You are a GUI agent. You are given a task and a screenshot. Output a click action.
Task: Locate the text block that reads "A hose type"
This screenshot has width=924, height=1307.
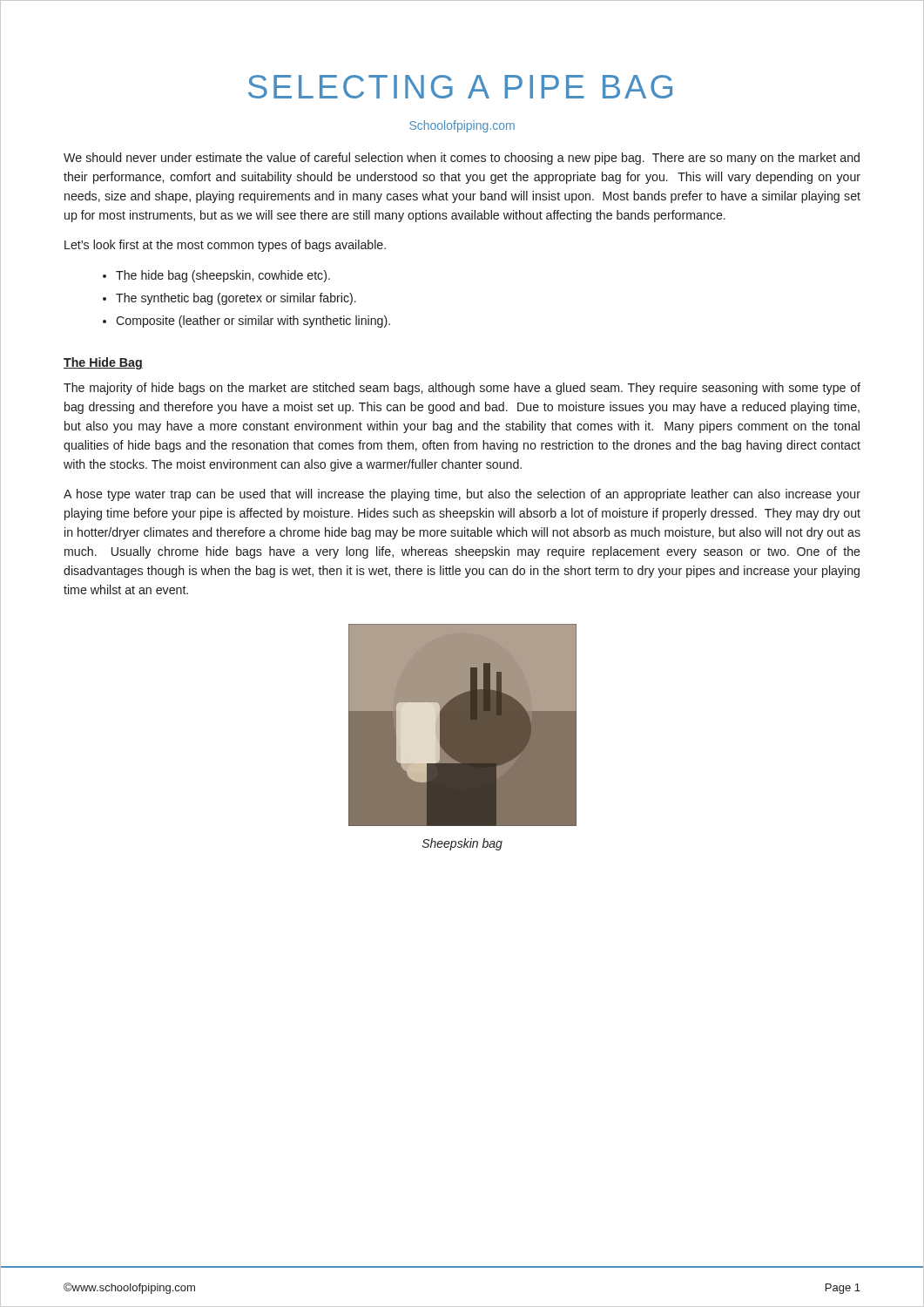pos(462,542)
